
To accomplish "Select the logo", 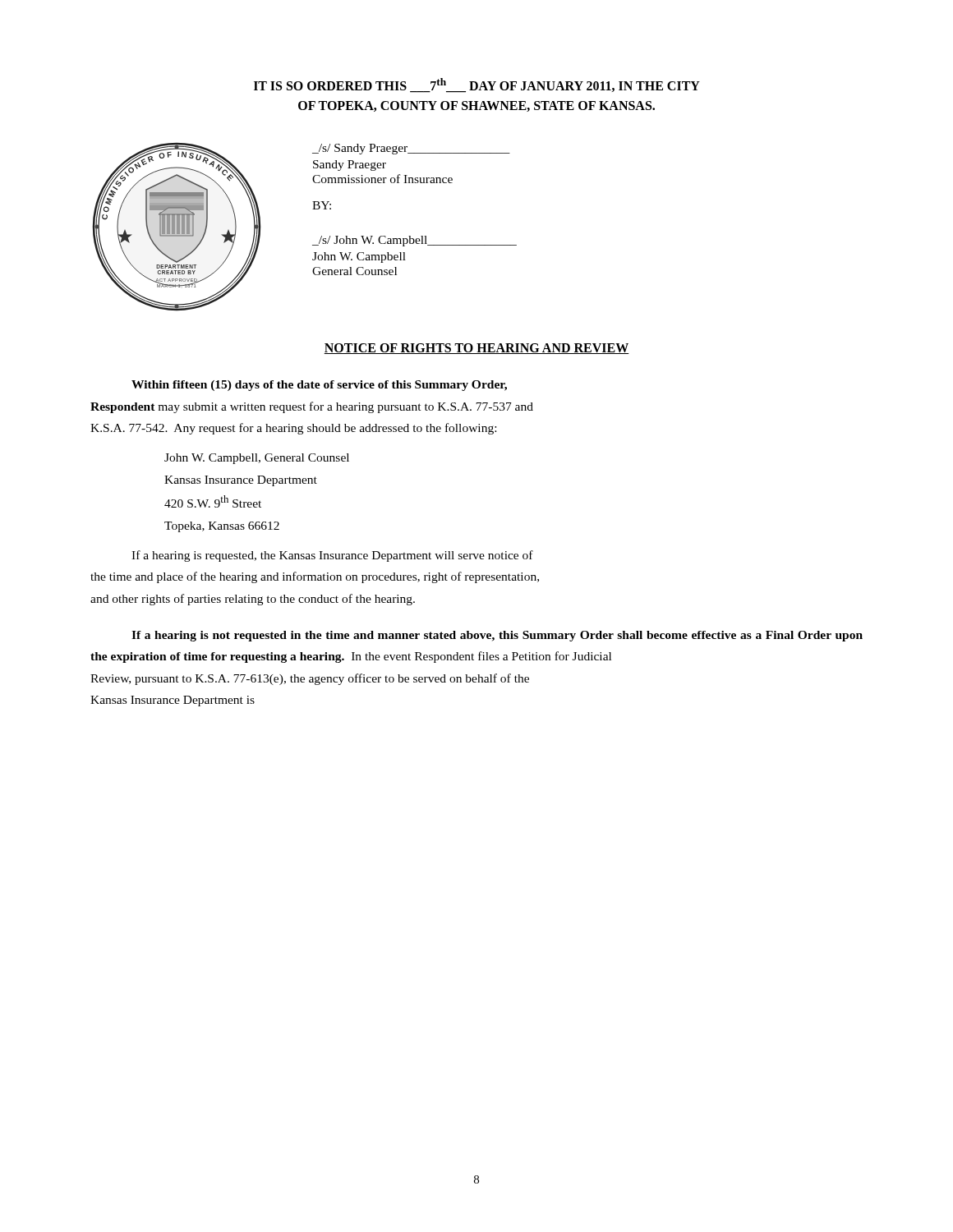I will (x=185, y=229).
